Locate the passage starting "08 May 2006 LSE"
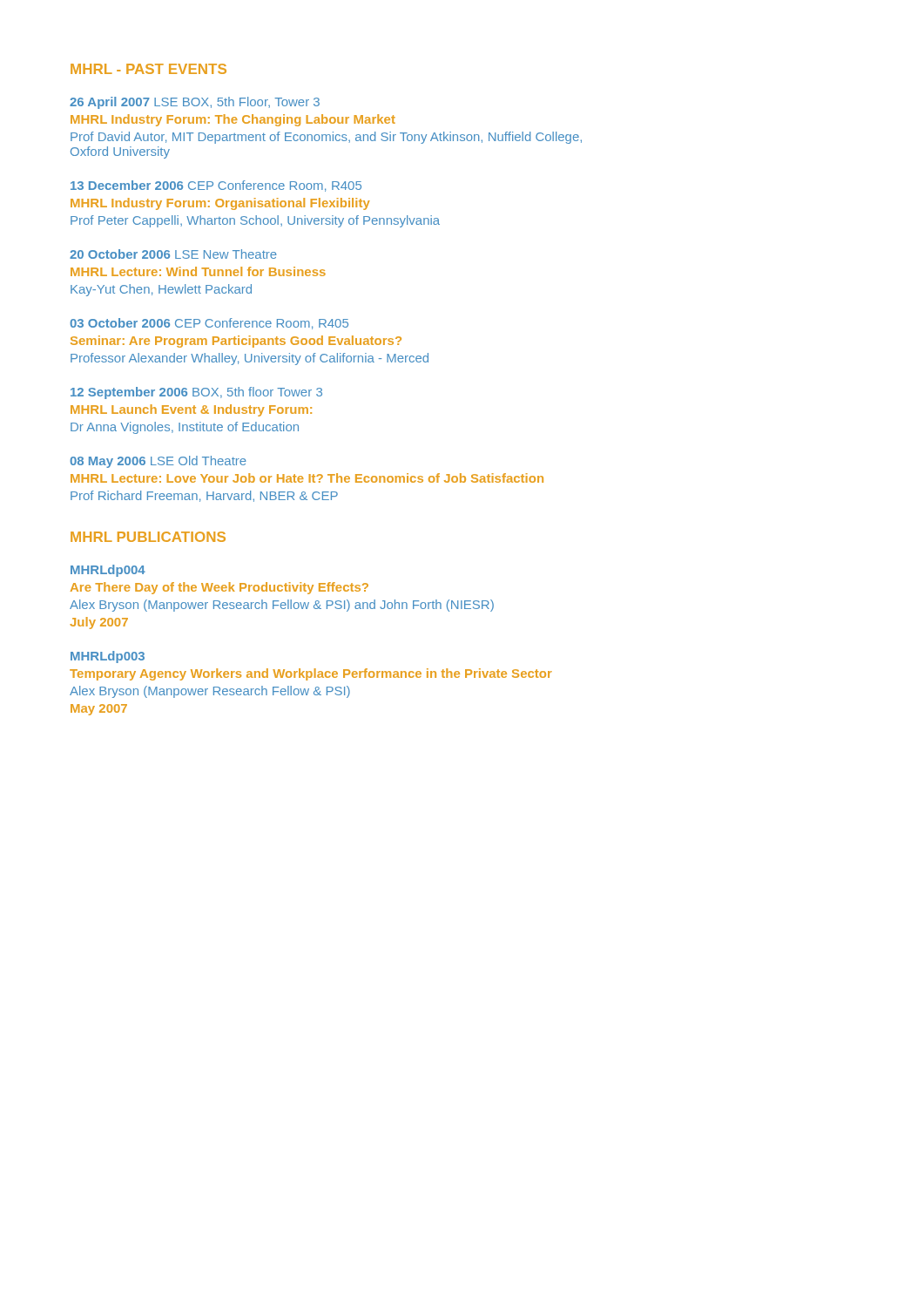Screen dimensions: 1307x924 click(x=462, y=478)
